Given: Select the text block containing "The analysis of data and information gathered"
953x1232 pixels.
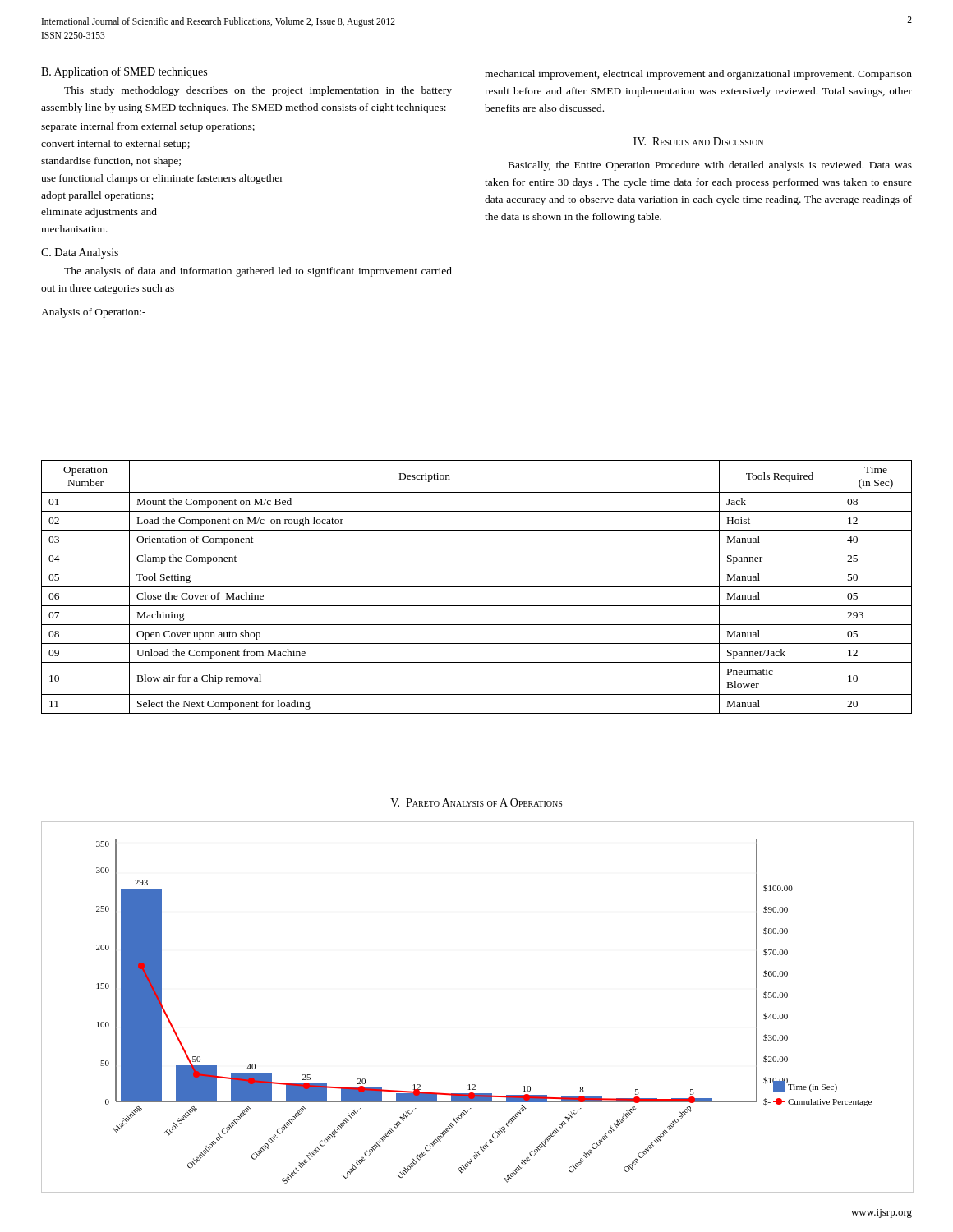Looking at the screenshot, I should [x=246, y=279].
